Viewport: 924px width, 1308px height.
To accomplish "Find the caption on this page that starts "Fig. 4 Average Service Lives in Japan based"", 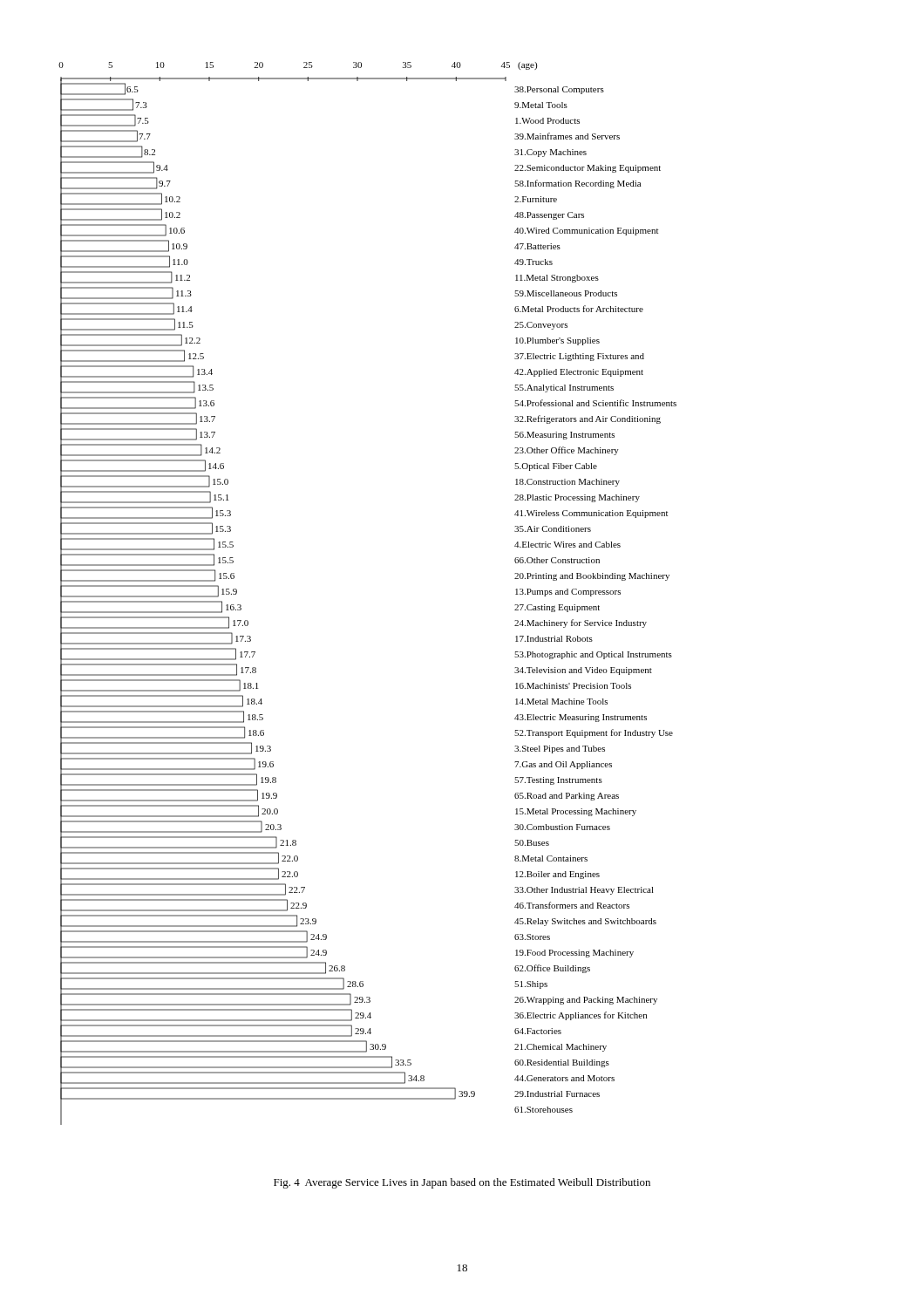I will tap(462, 1182).
